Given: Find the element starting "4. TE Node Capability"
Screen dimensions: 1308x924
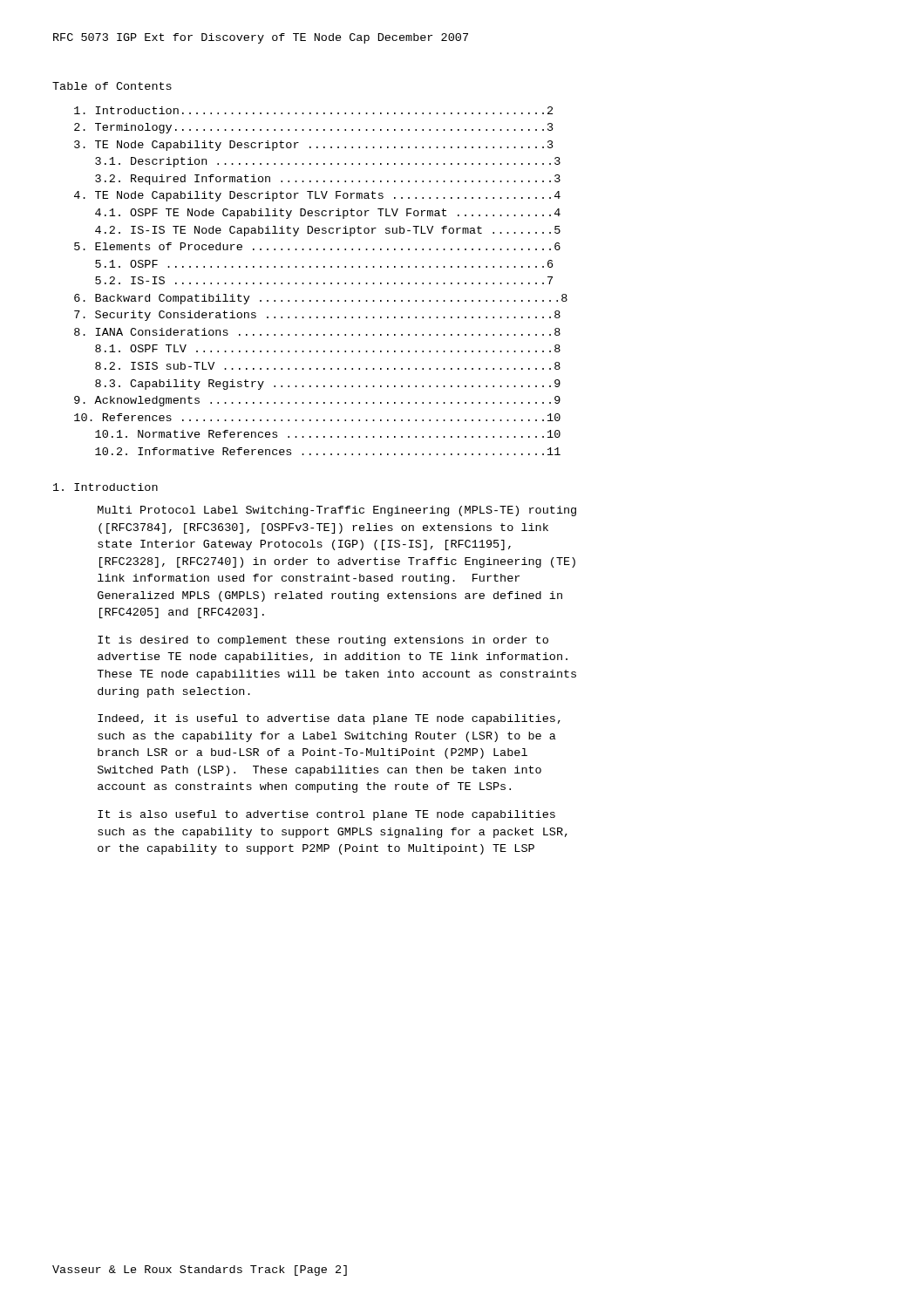Looking at the screenshot, I should 462,196.
